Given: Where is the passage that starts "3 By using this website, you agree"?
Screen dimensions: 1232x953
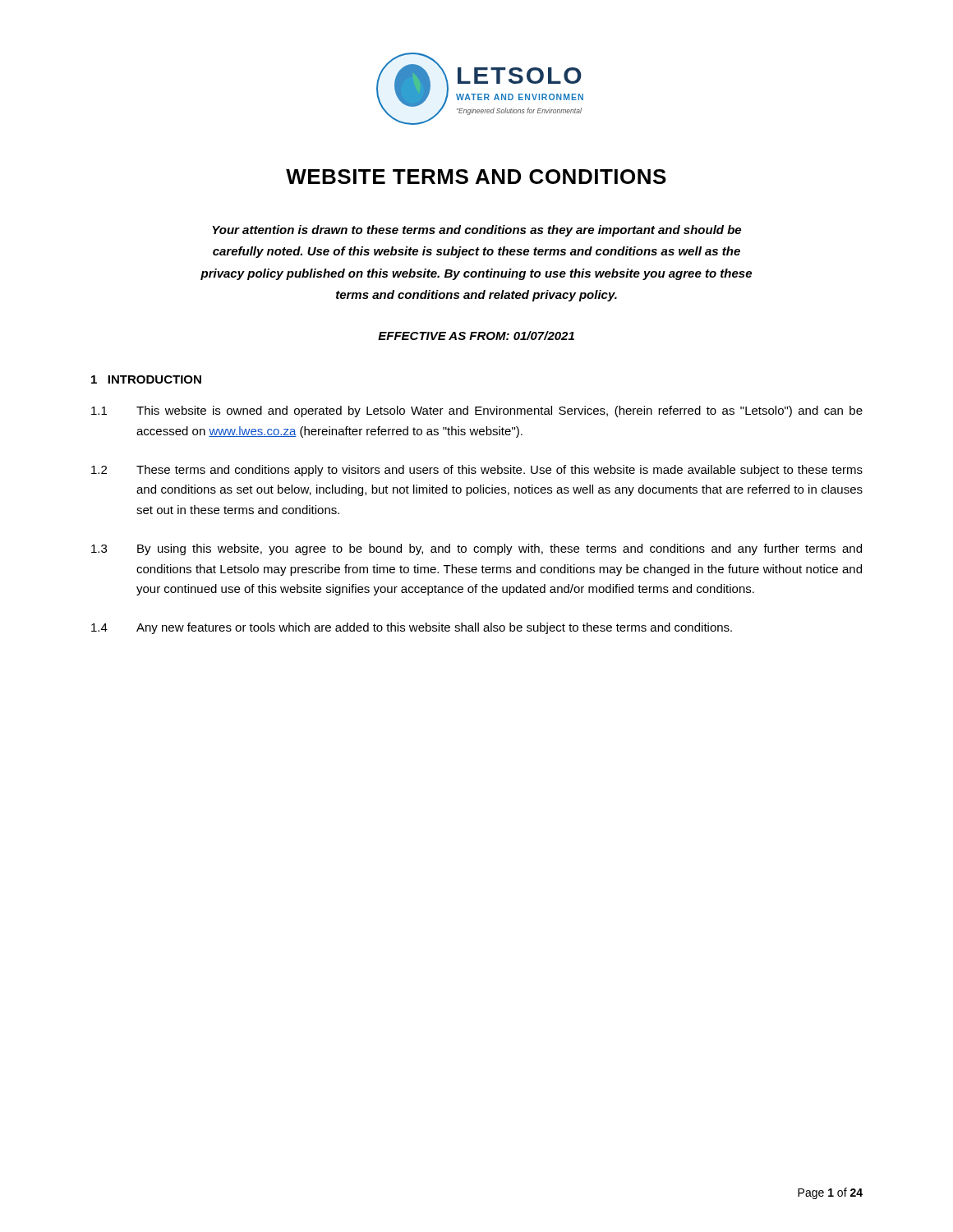Looking at the screenshot, I should [476, 569].
